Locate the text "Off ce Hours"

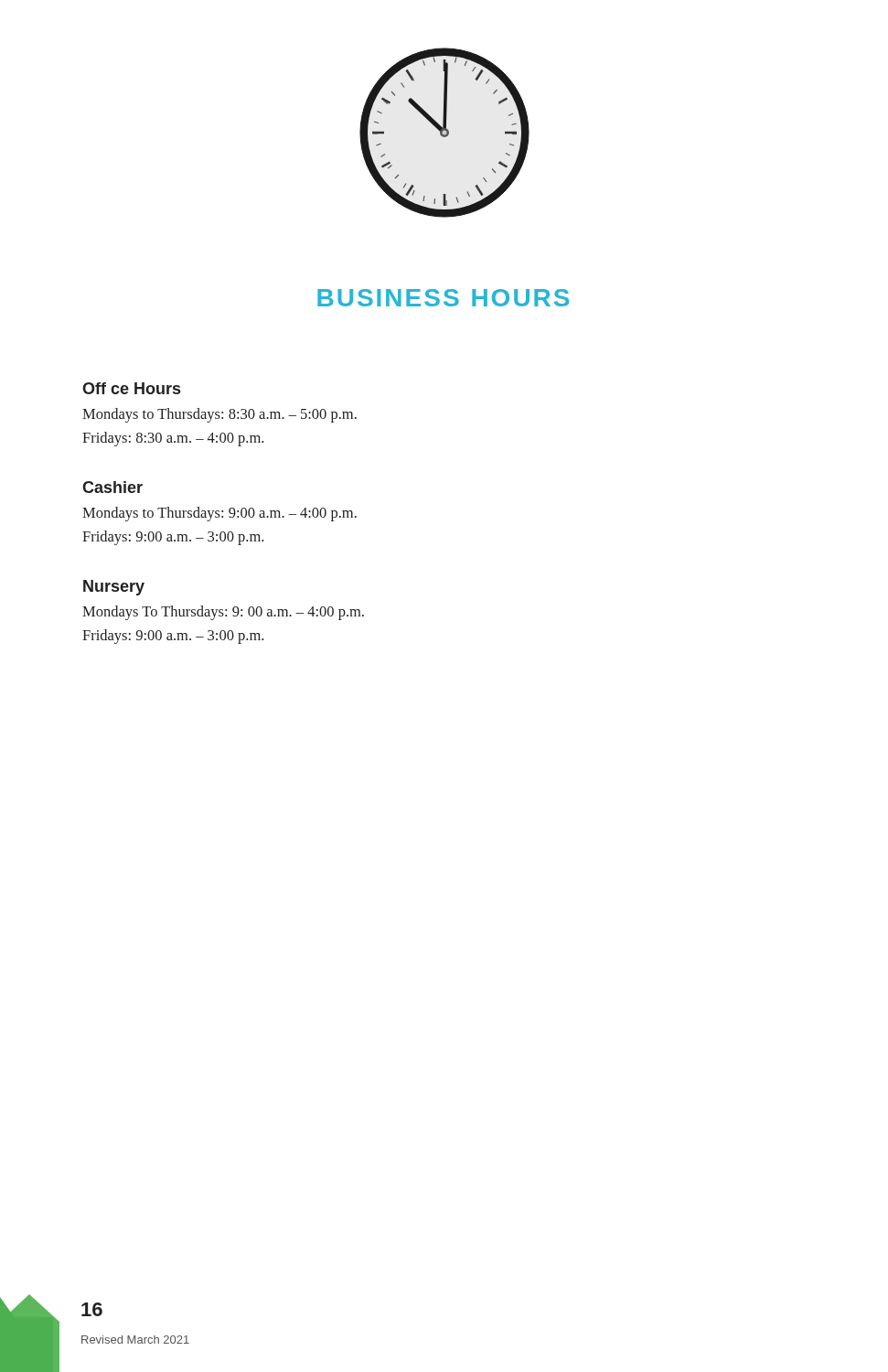pyautogui.click(x=132, y=389)
